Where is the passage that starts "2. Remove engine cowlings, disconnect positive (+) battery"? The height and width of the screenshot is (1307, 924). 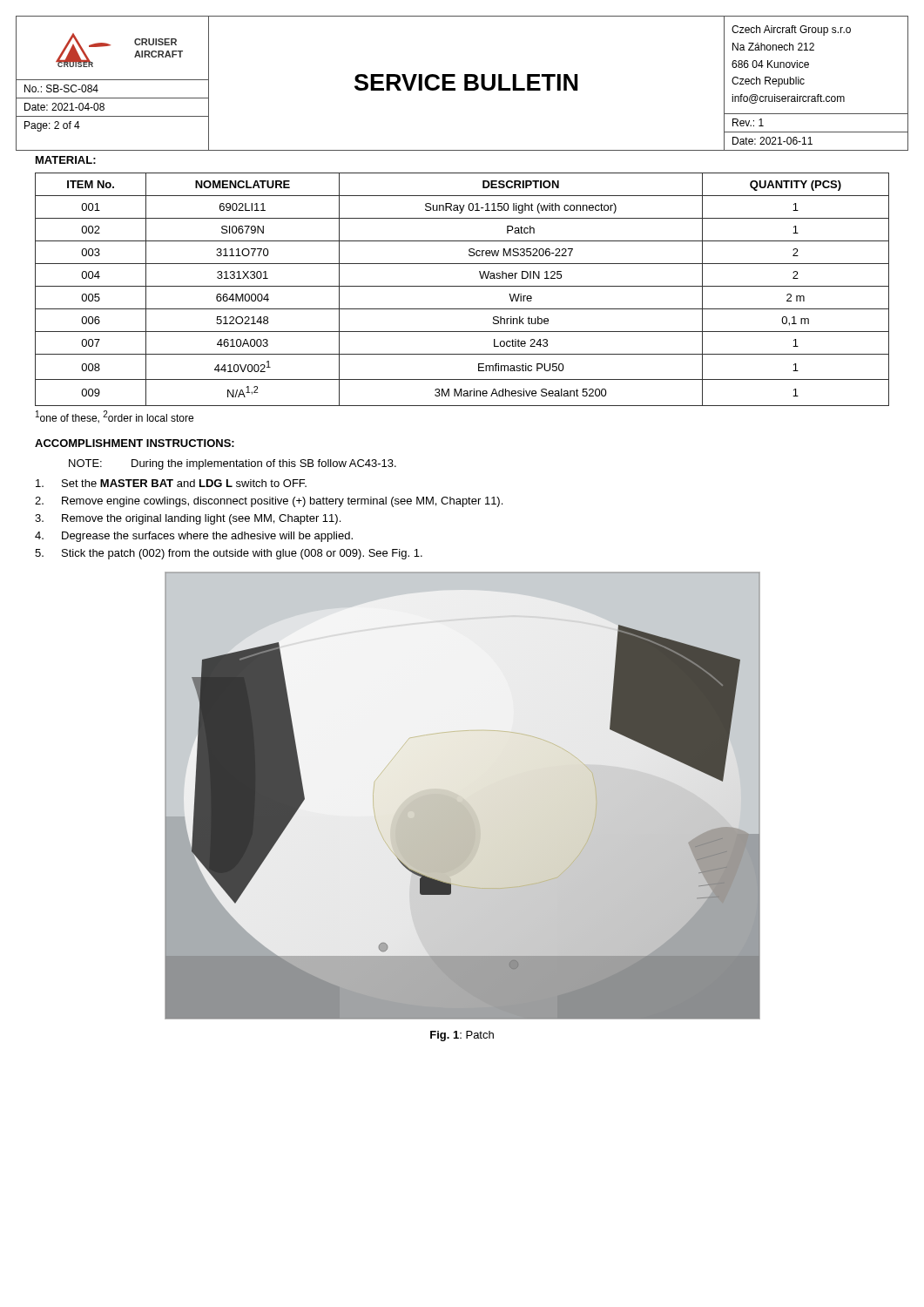(269, 500)
